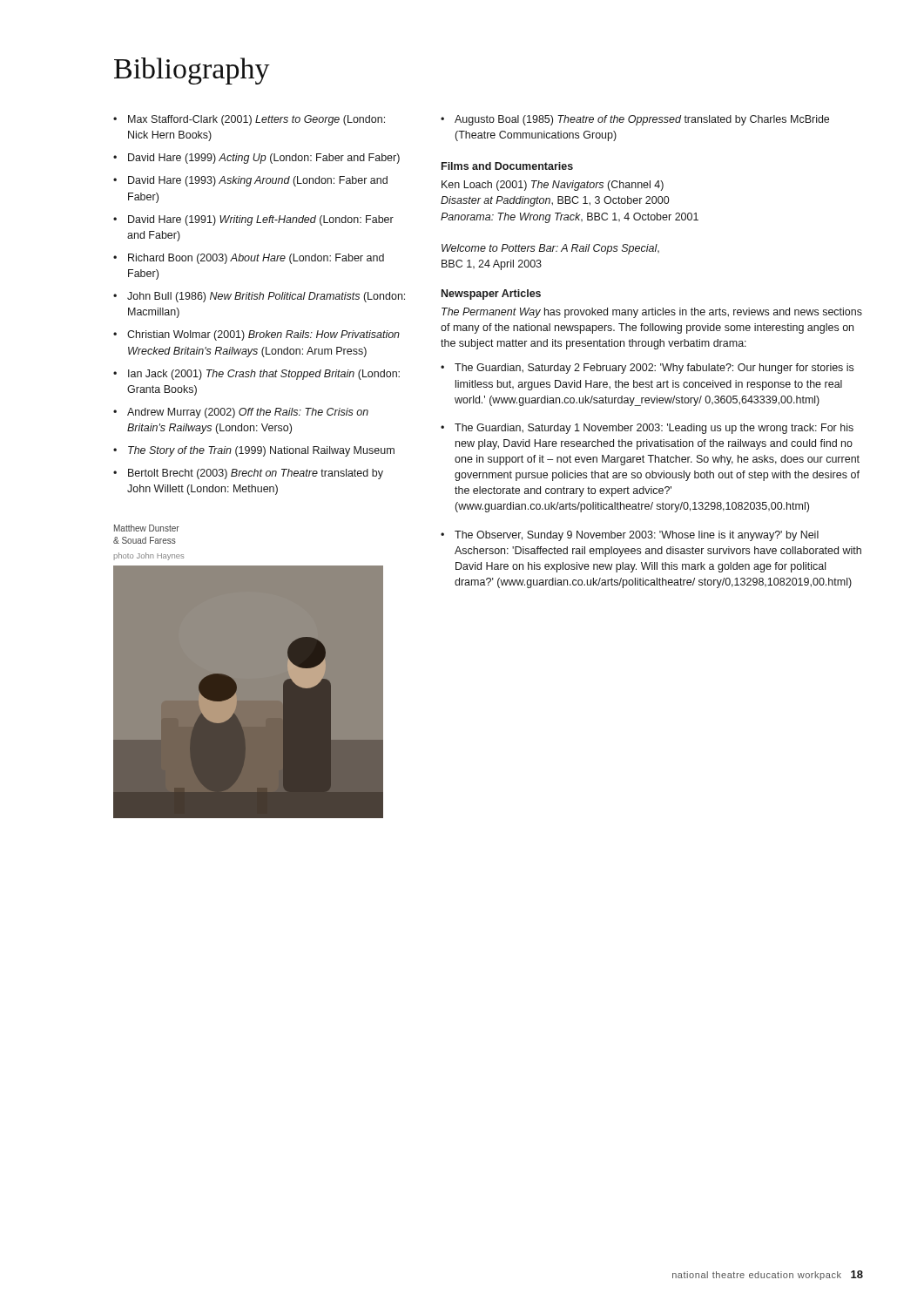Locate the list item that reads "David Hare (1993) Asking Around (London:"

pyautogui.click(x=258, y=189)
